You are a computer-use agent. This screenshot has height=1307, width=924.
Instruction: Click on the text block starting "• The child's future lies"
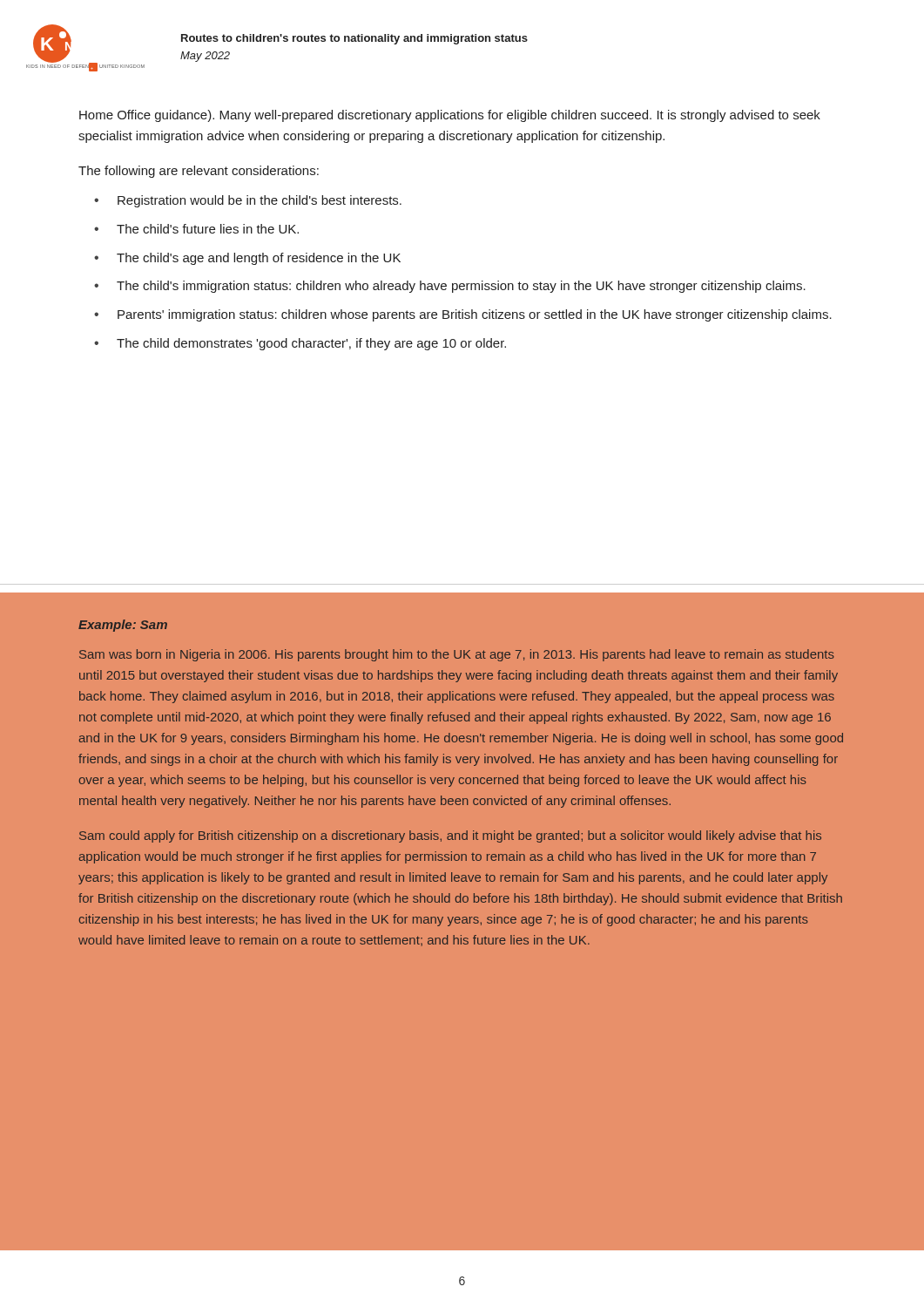(x=196, y=229)
